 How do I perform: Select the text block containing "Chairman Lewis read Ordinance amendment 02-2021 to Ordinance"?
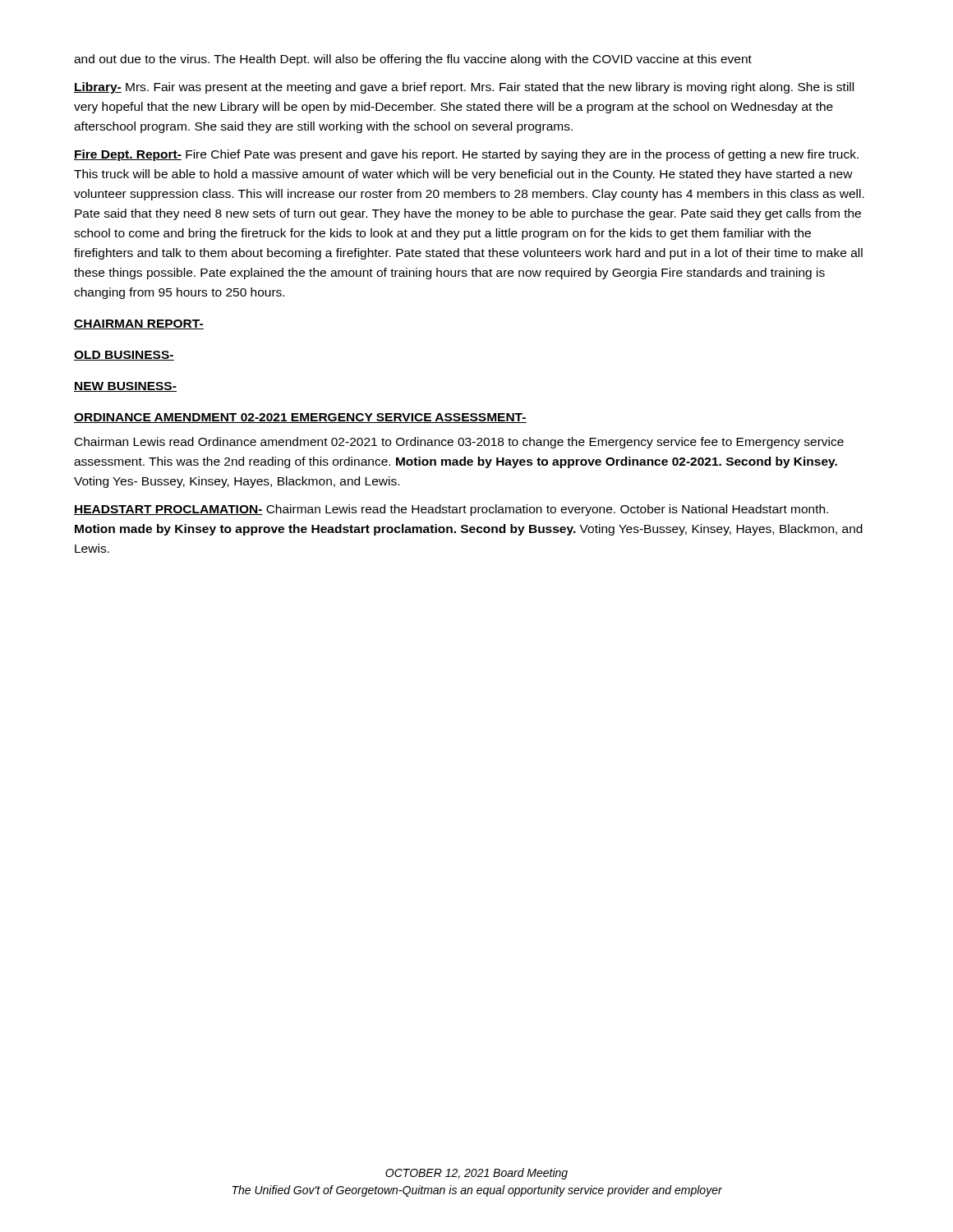pyautogui.click(x=459, y=461)
